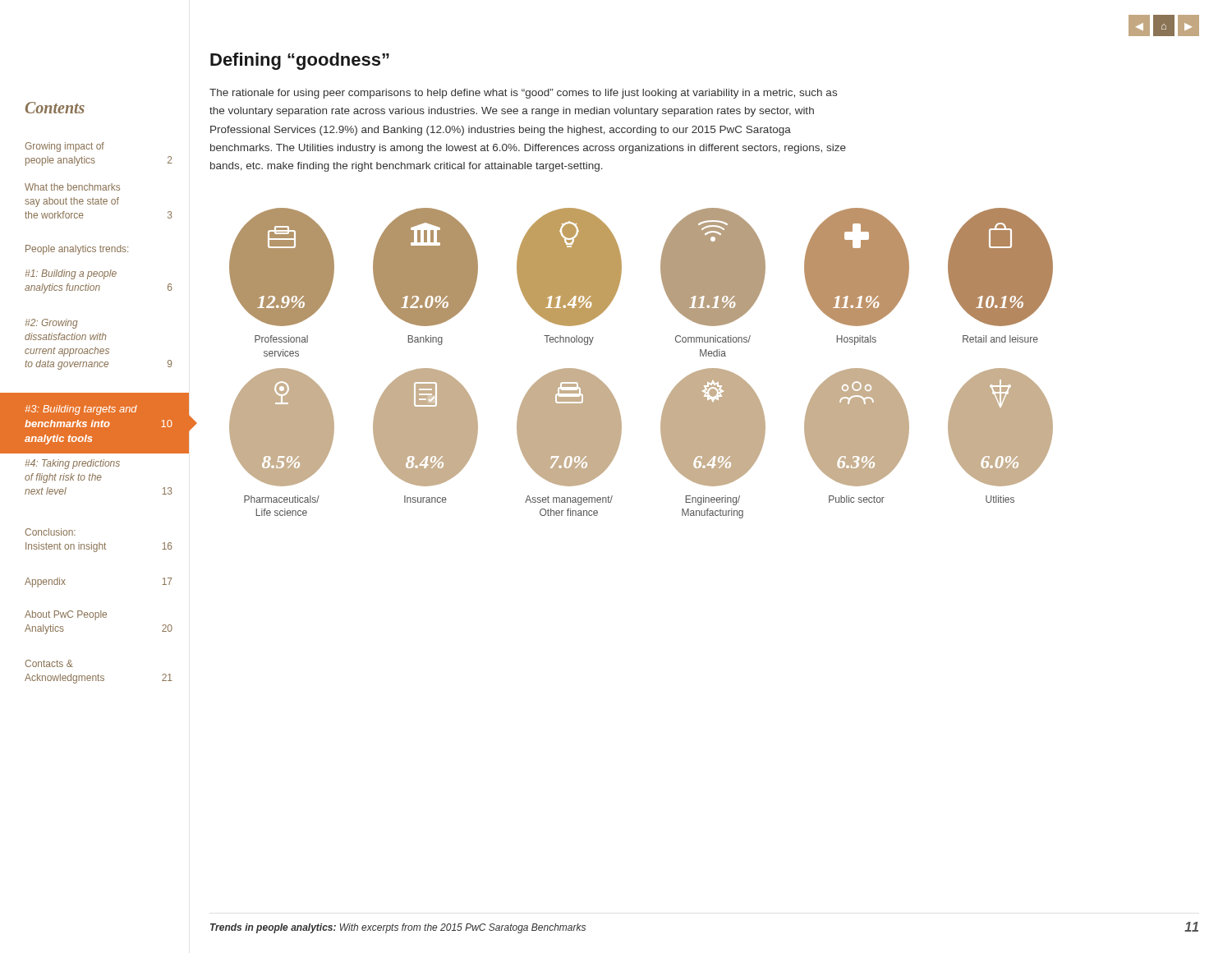Screen dimensions: 953x1232
Task: Click on the text starting "#1: Building a peopleanalytics function 6"
Action: [x=99, y=281]
